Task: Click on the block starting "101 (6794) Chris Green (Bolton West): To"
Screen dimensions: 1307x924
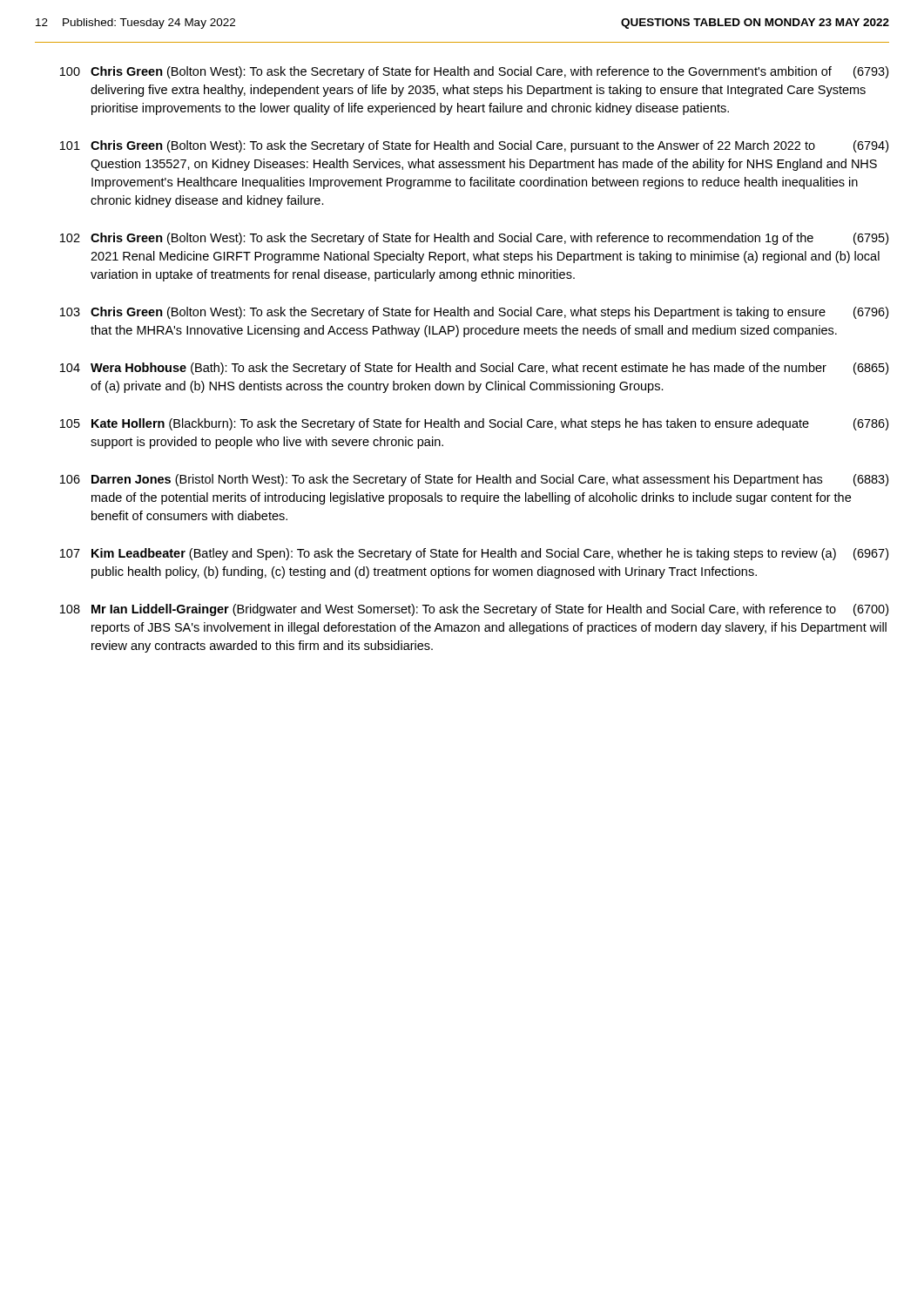Action: point(462,173)
